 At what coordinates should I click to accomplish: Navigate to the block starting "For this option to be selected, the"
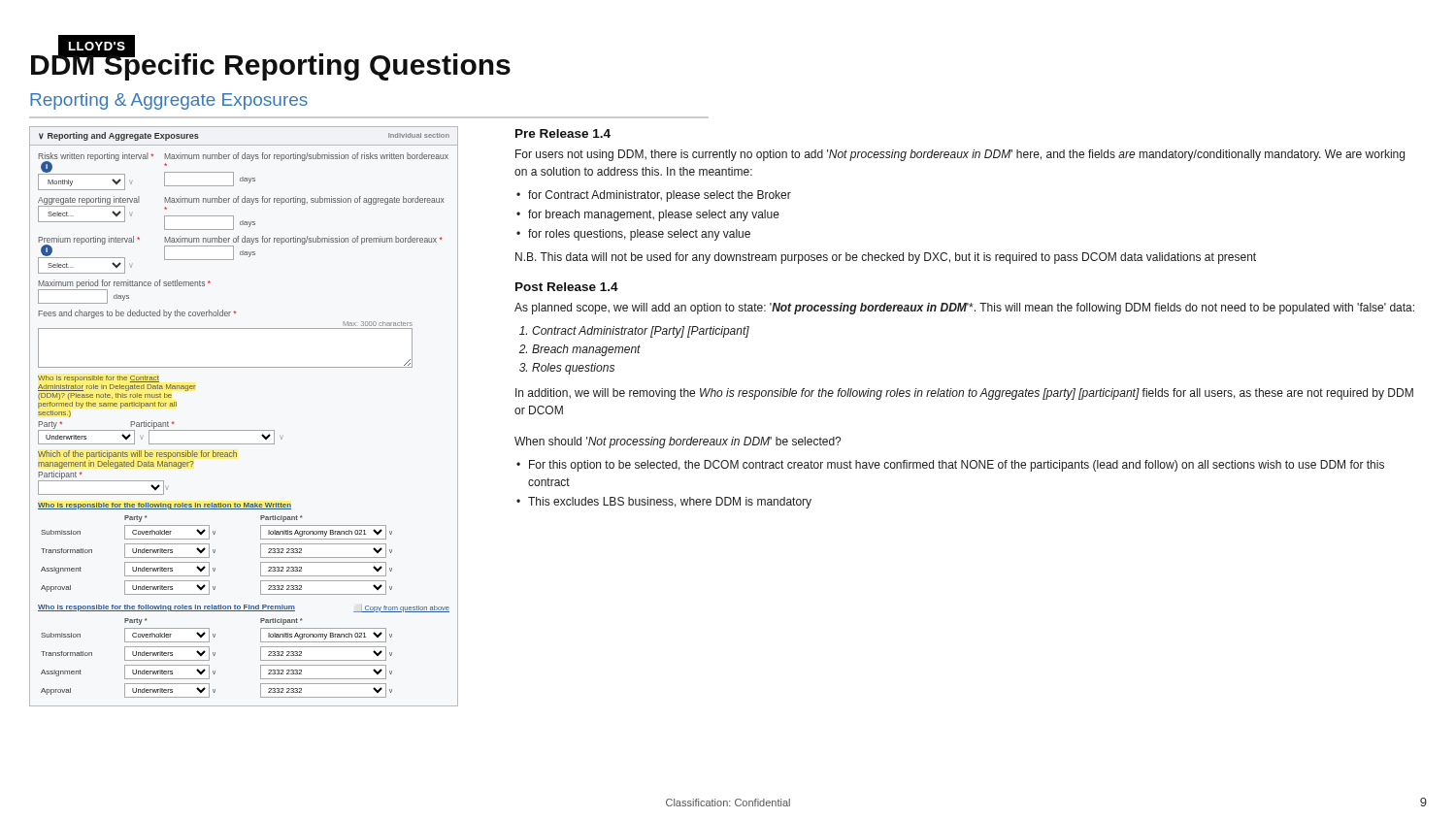[x=966, y=473]
